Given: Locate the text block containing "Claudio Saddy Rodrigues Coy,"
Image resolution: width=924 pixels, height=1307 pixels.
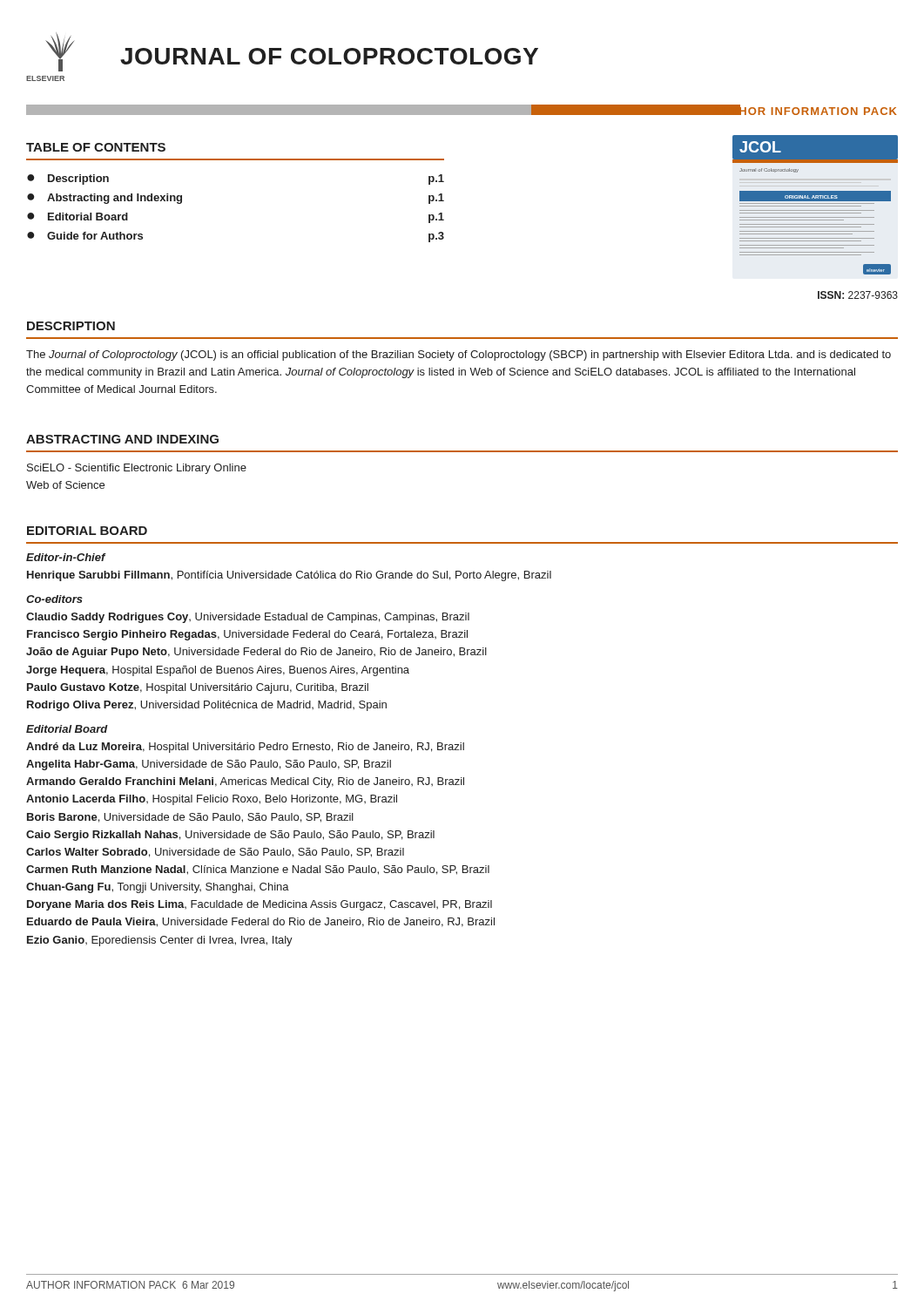Looking at the screenshot, I should pyautogui.click(x=257, y=660).
